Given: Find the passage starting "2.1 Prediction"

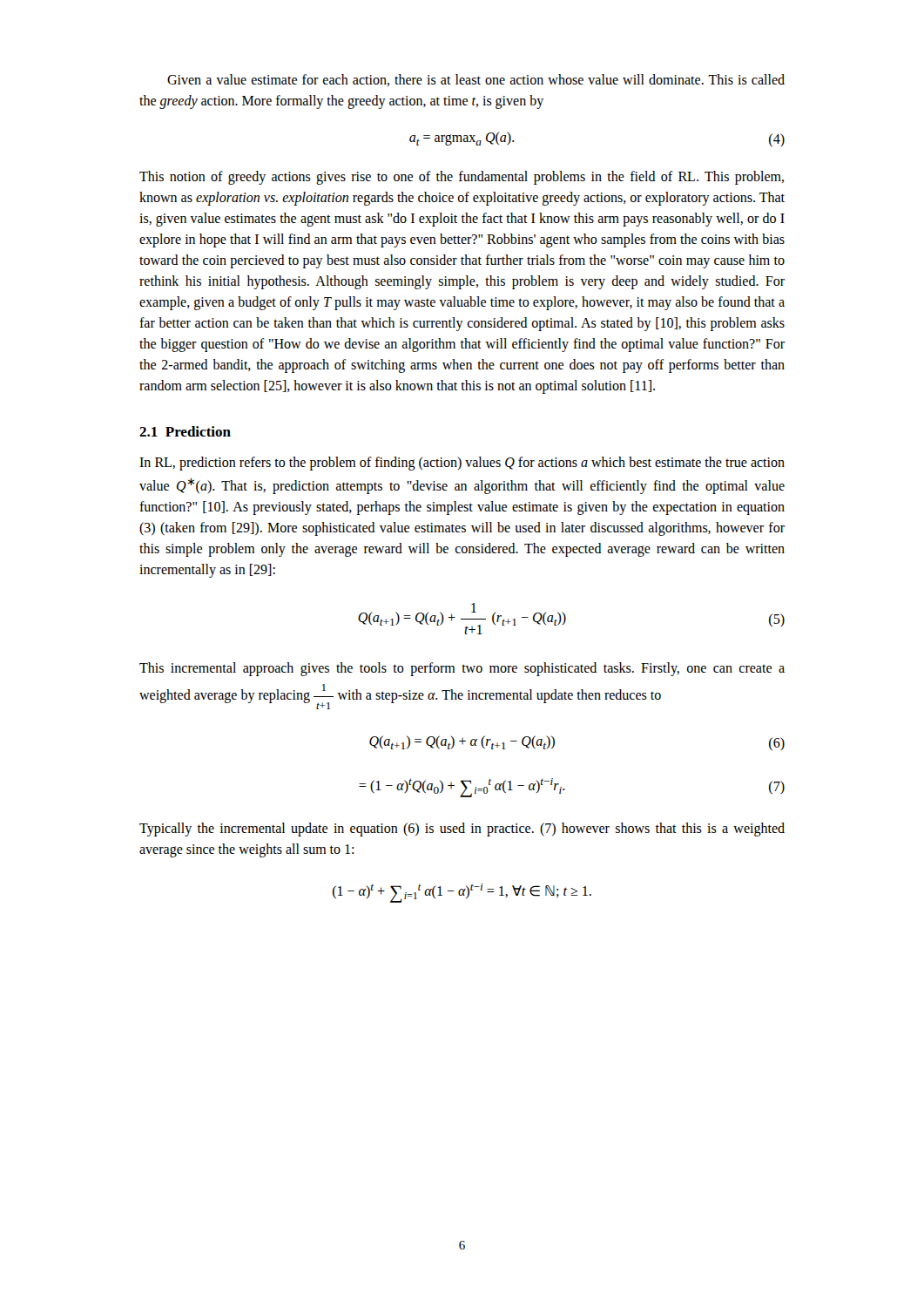Looking at the screenshot, I should 185,432.
